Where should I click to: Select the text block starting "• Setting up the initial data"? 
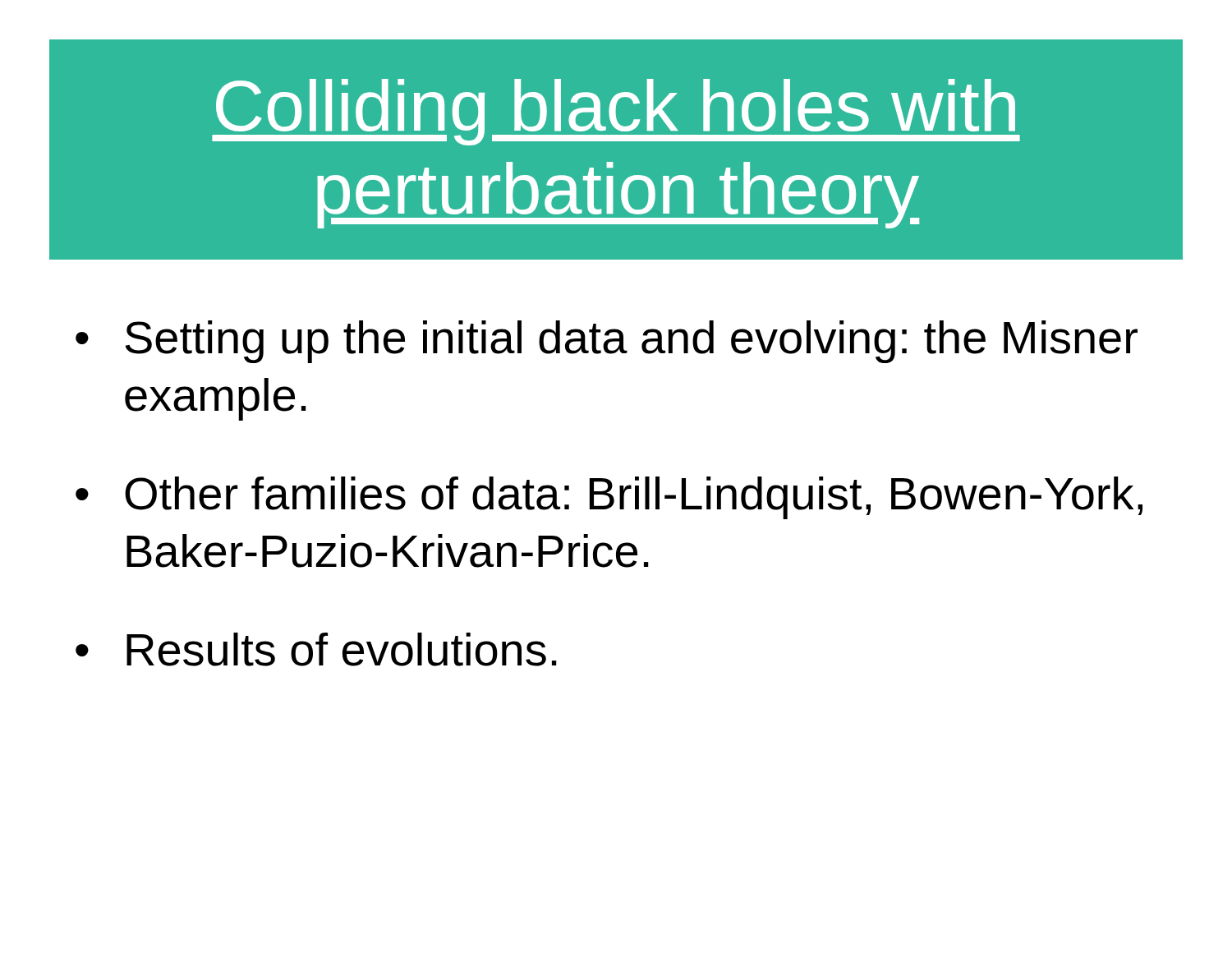pyautogui.click(x=606, y=365)
